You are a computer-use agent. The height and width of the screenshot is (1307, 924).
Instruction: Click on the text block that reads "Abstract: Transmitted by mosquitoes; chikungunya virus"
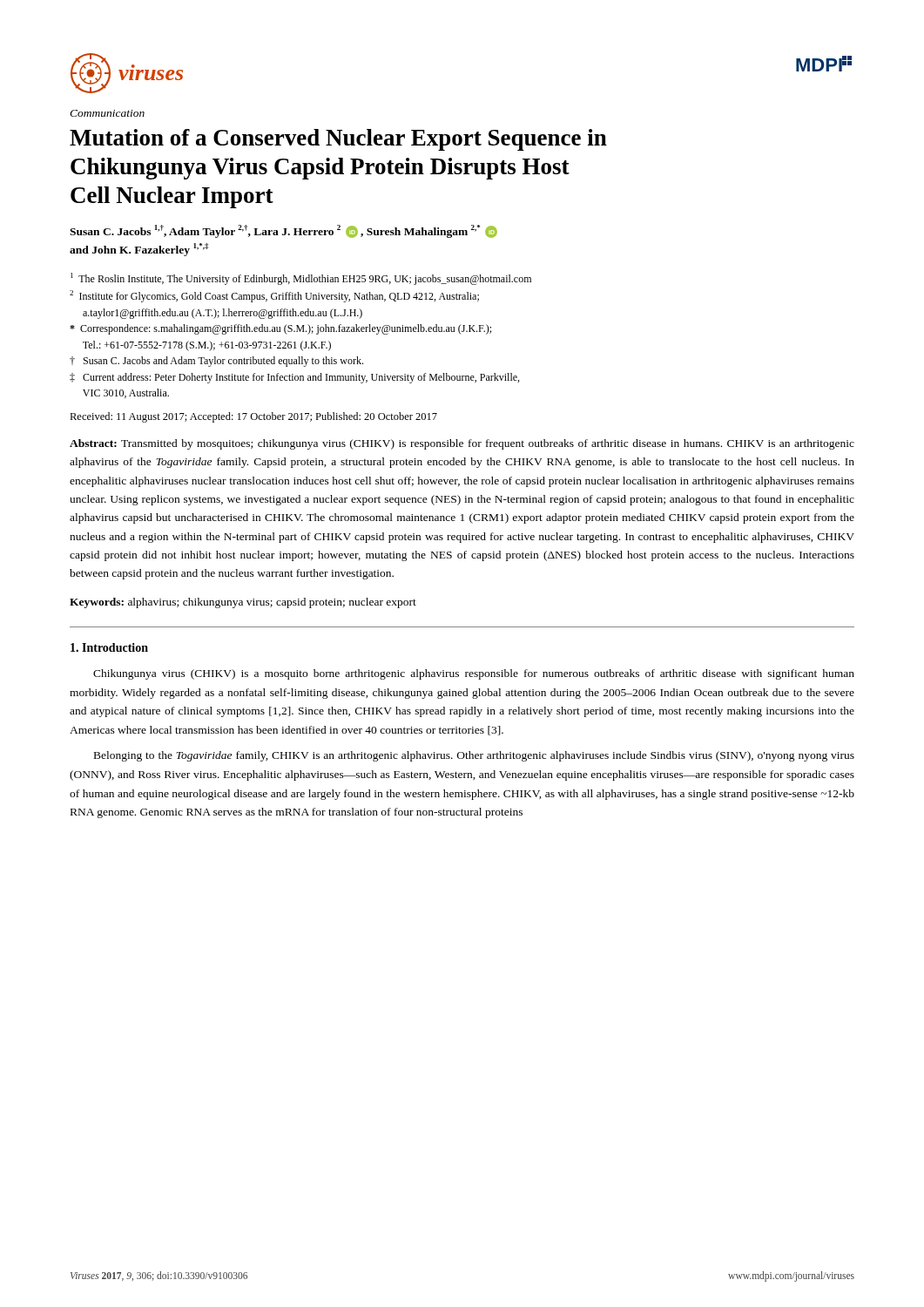tap(462, 508)
